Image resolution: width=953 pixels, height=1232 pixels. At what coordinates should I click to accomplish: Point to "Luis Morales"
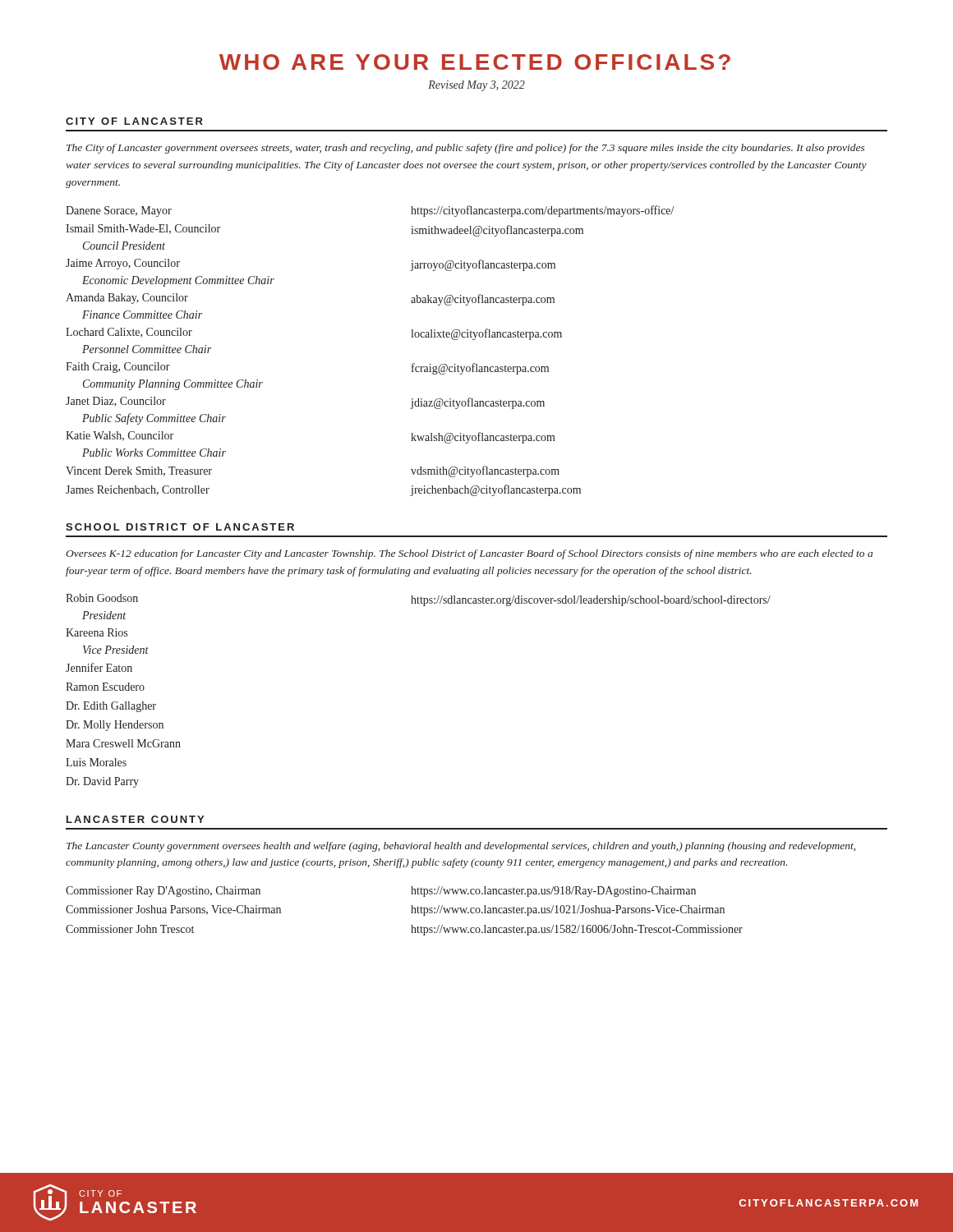pos(96,762)
